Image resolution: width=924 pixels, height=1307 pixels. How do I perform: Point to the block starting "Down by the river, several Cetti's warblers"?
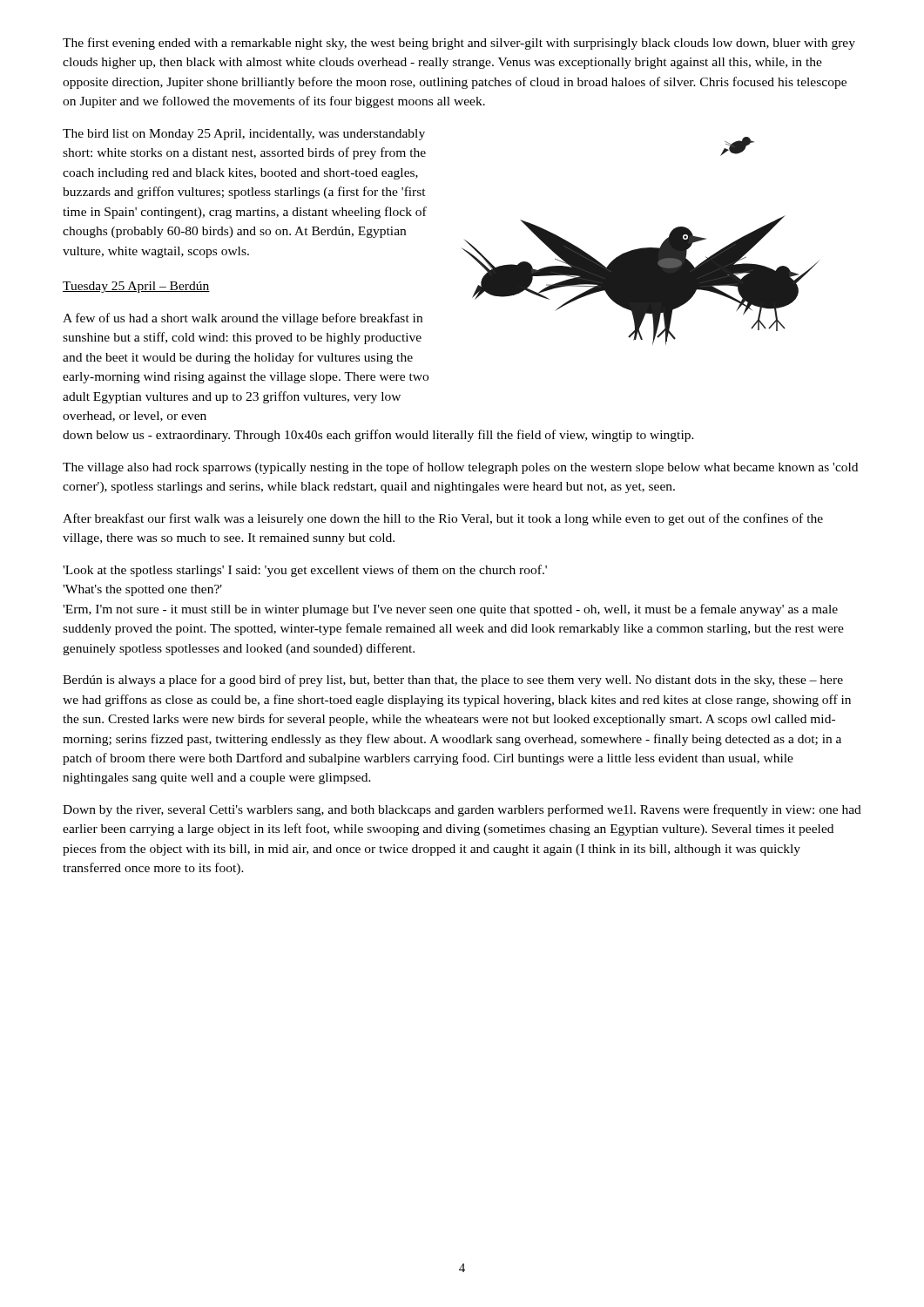[462, 838]
